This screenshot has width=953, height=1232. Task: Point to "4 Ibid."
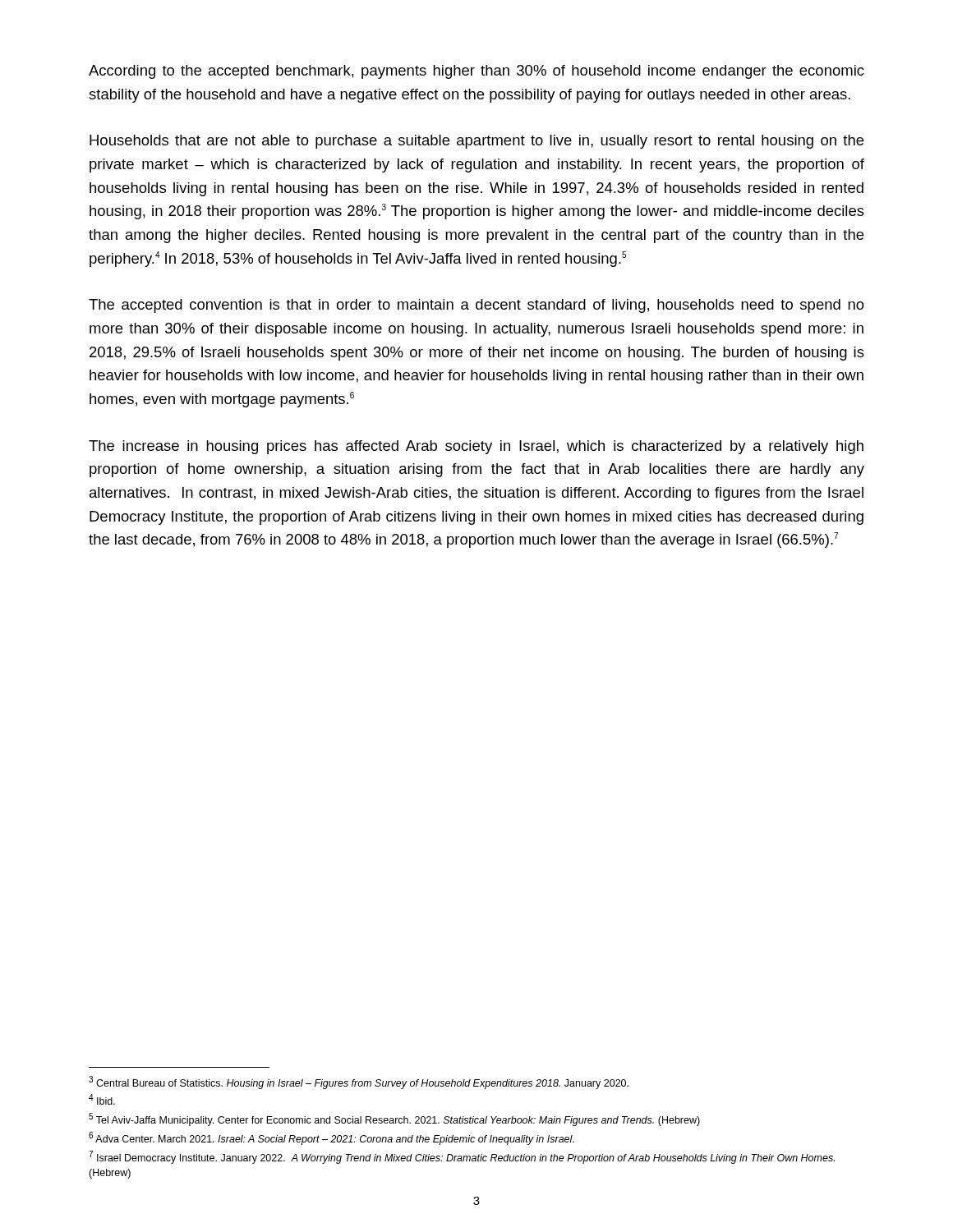pos(102,1101)
